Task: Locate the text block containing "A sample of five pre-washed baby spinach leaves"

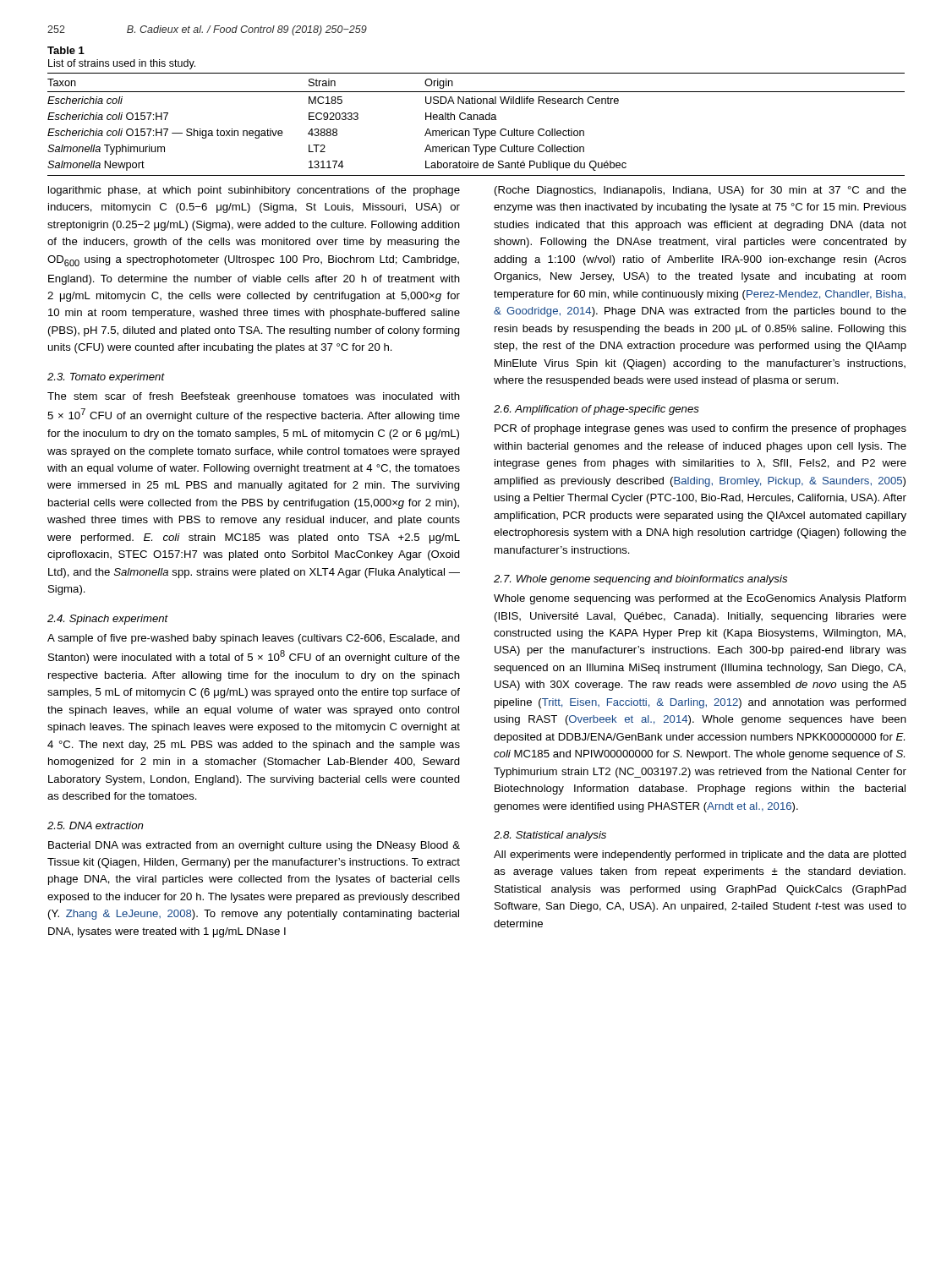Action: tap(254, 717)
